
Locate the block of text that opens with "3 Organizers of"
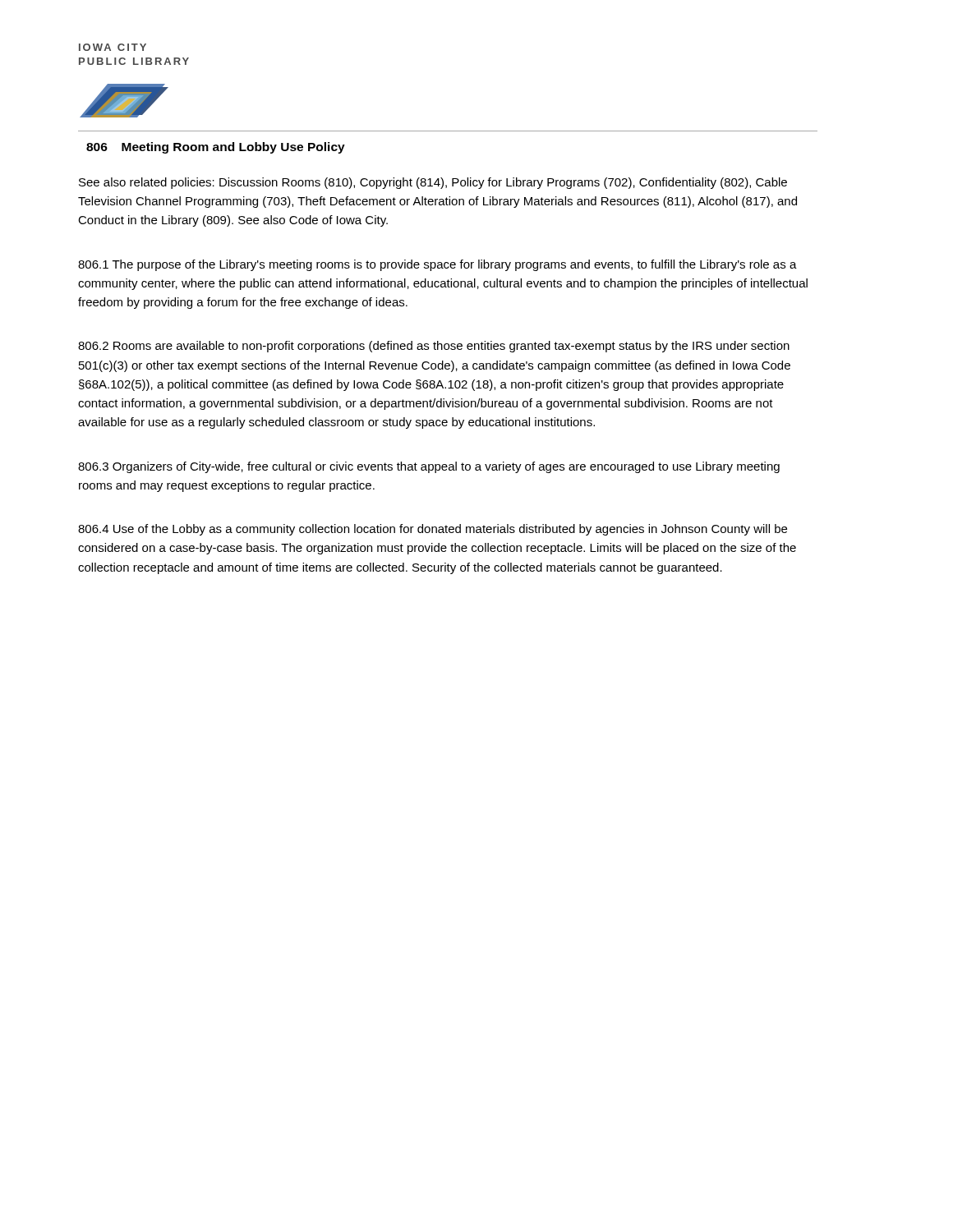[429, 475]
